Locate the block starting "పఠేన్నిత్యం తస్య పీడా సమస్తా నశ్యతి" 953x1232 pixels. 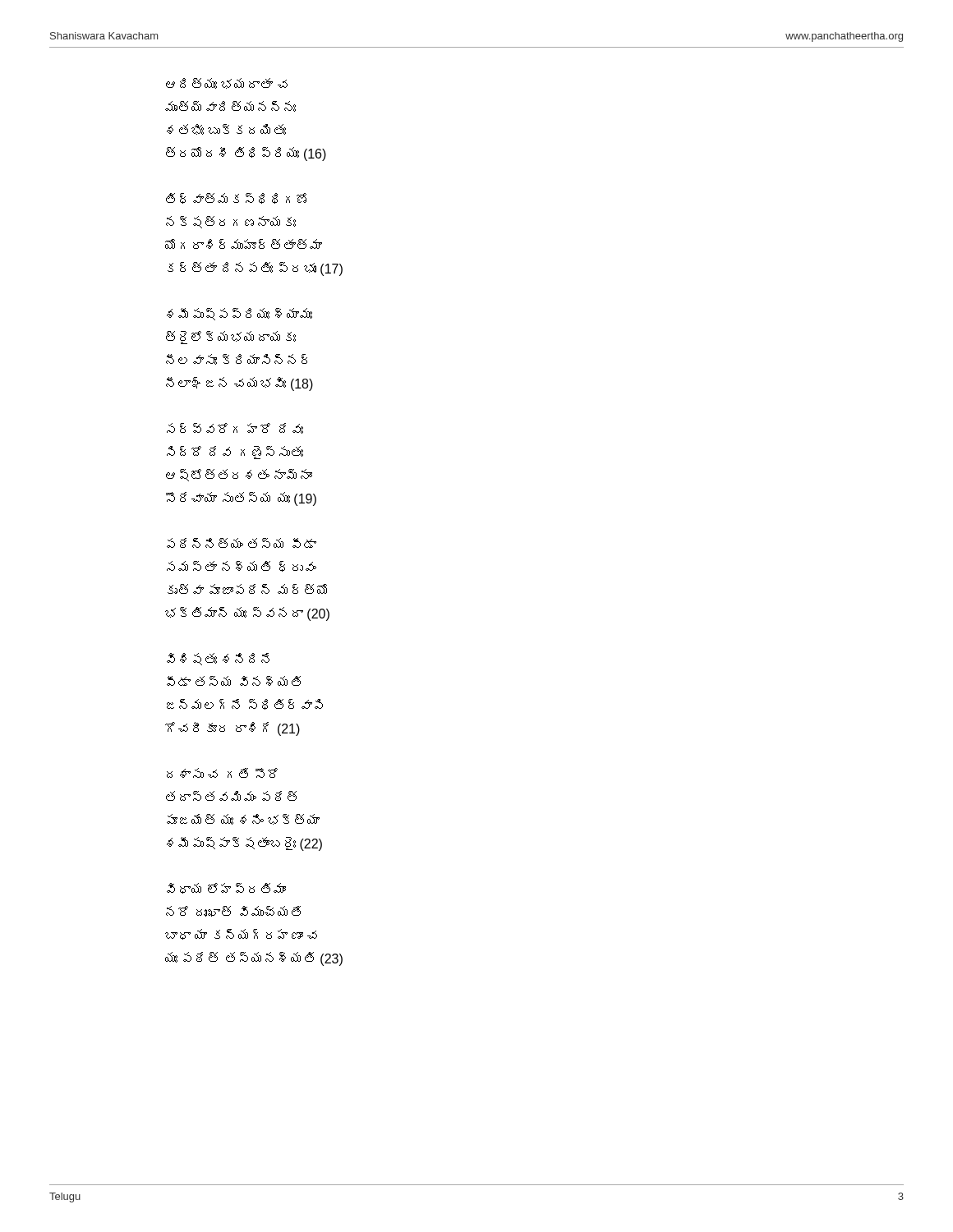tap(242, 543)
